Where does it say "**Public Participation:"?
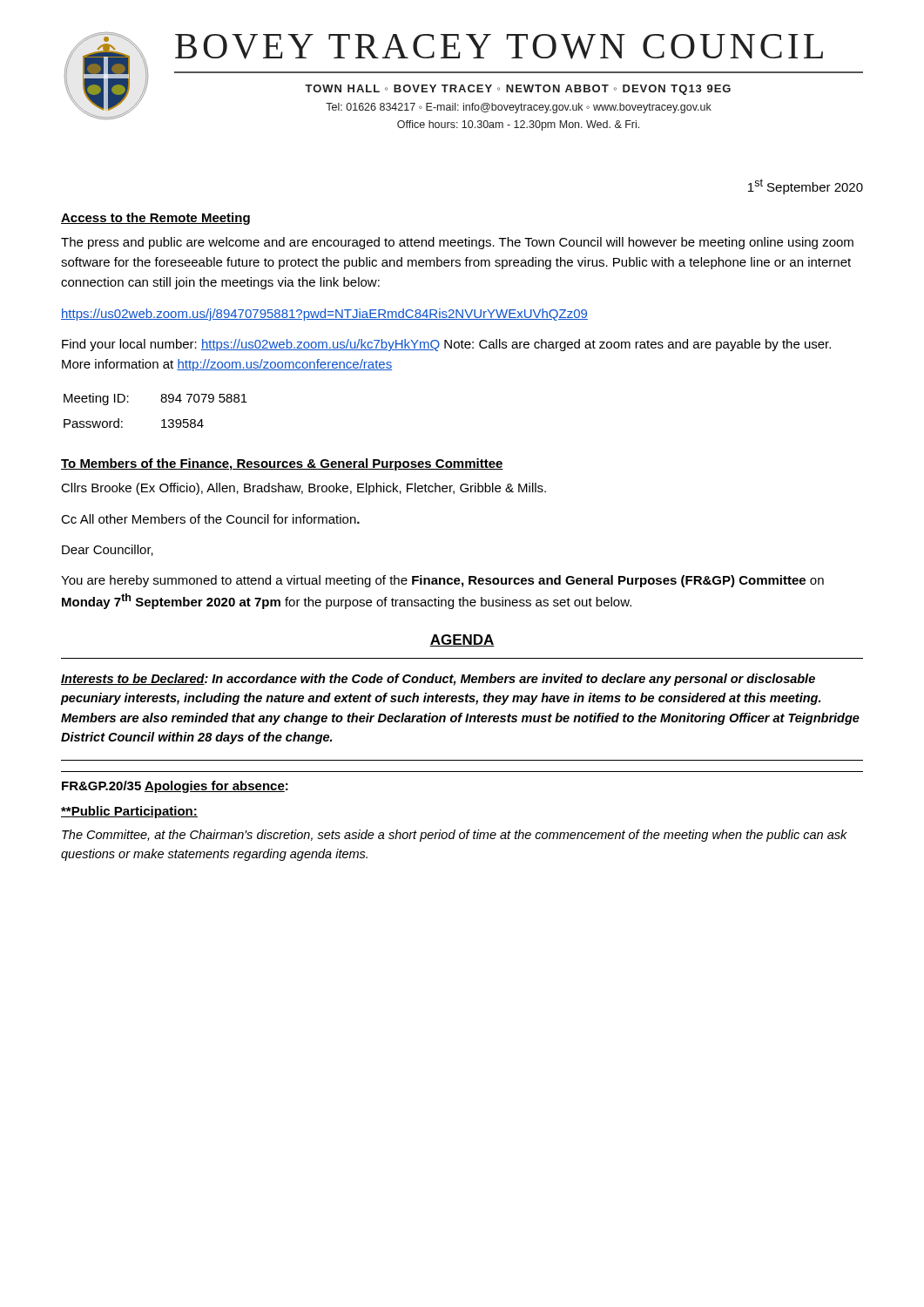 pos(129,810)
